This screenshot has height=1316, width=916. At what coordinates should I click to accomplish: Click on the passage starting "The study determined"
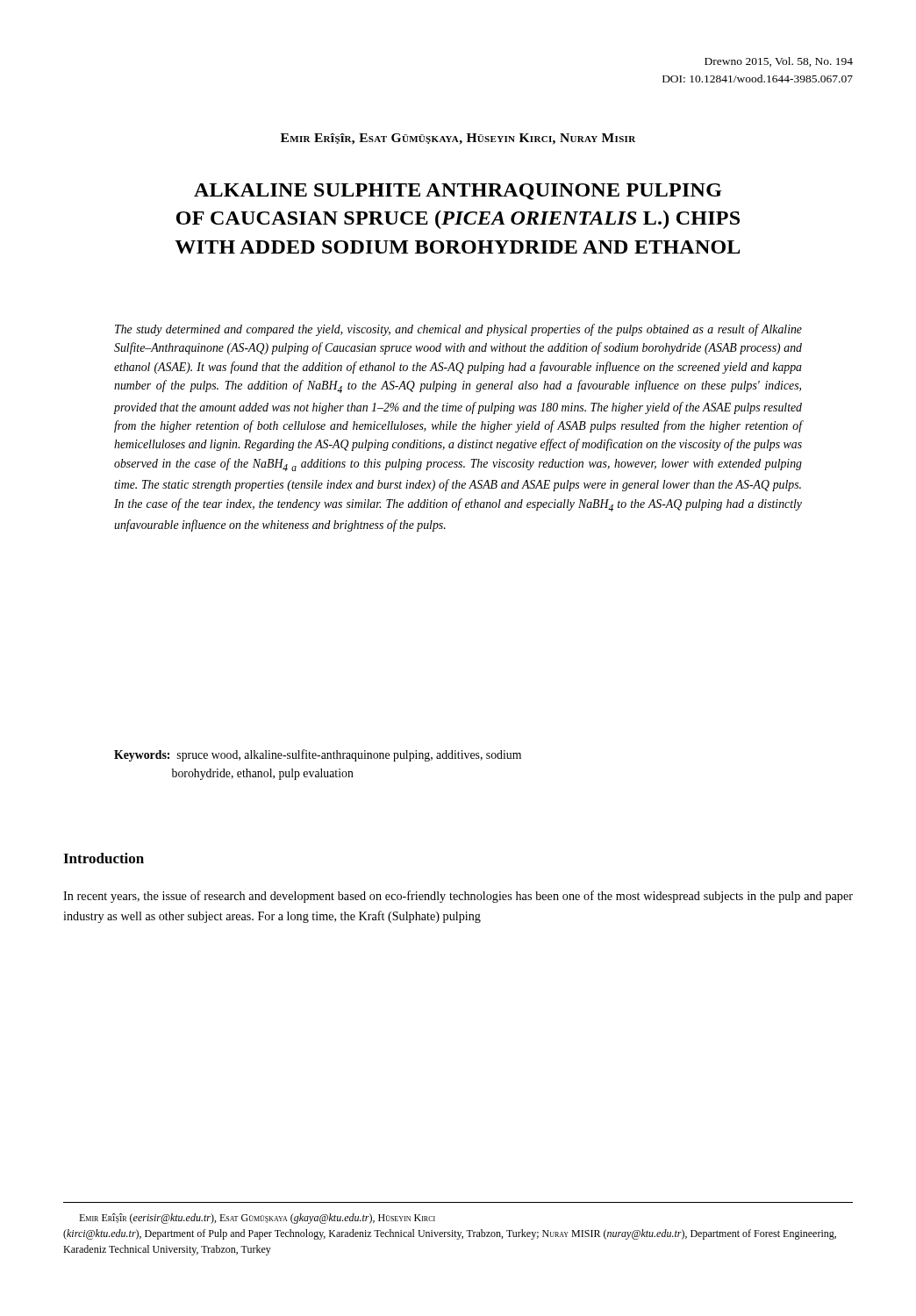[458, 427]
